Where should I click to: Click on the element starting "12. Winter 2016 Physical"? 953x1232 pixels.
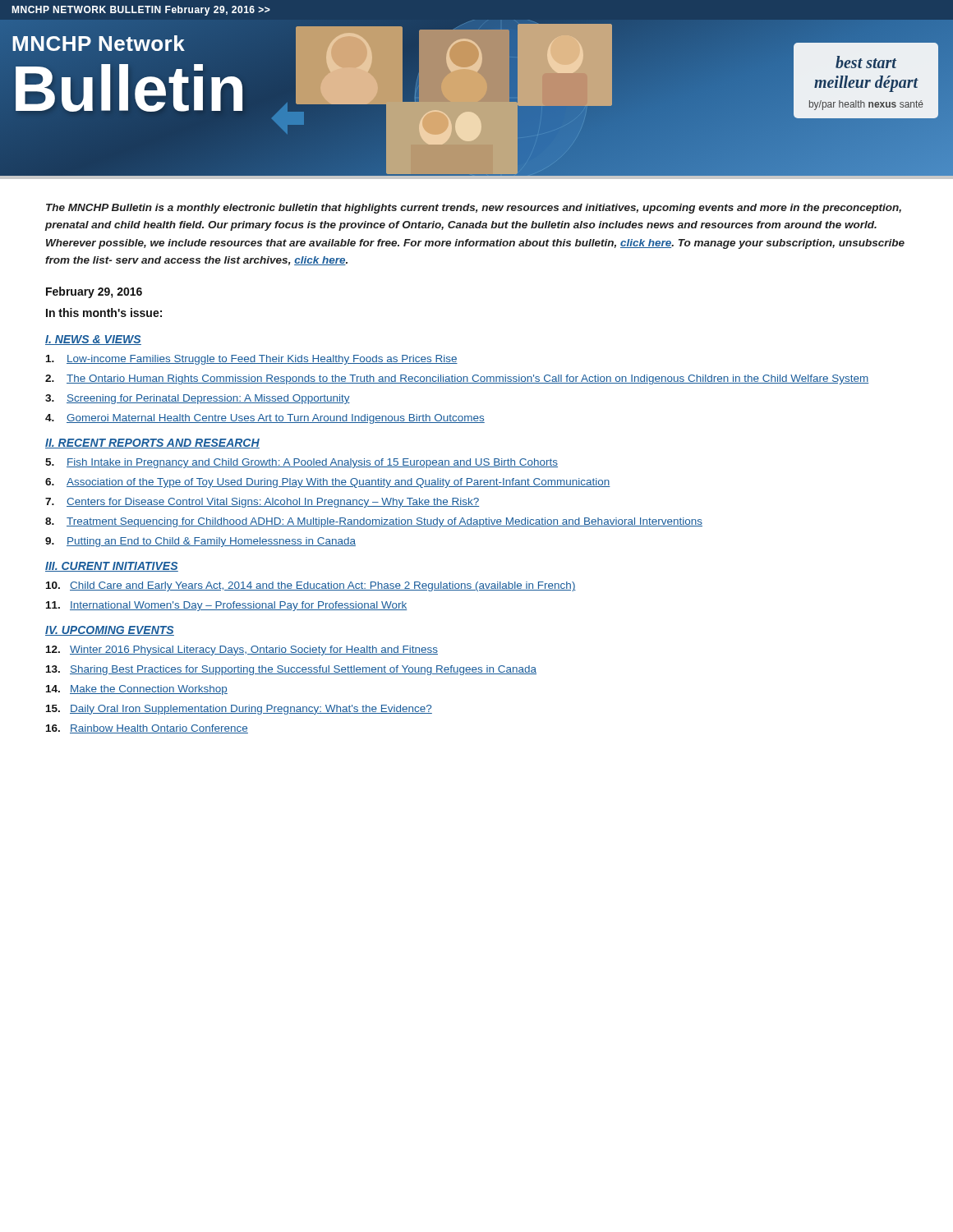point(241,650)
